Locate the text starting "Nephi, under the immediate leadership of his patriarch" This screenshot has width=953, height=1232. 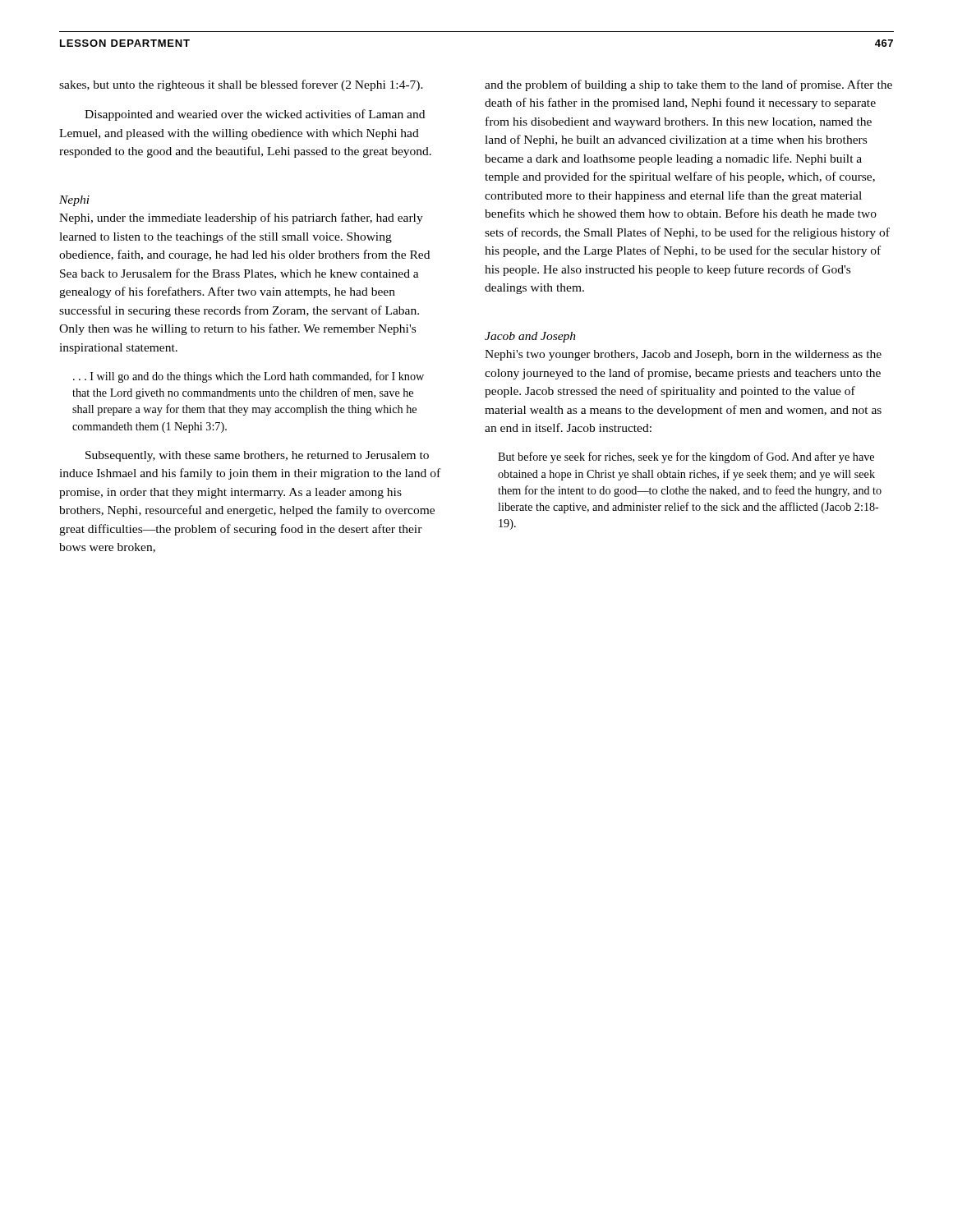(251, 283)
